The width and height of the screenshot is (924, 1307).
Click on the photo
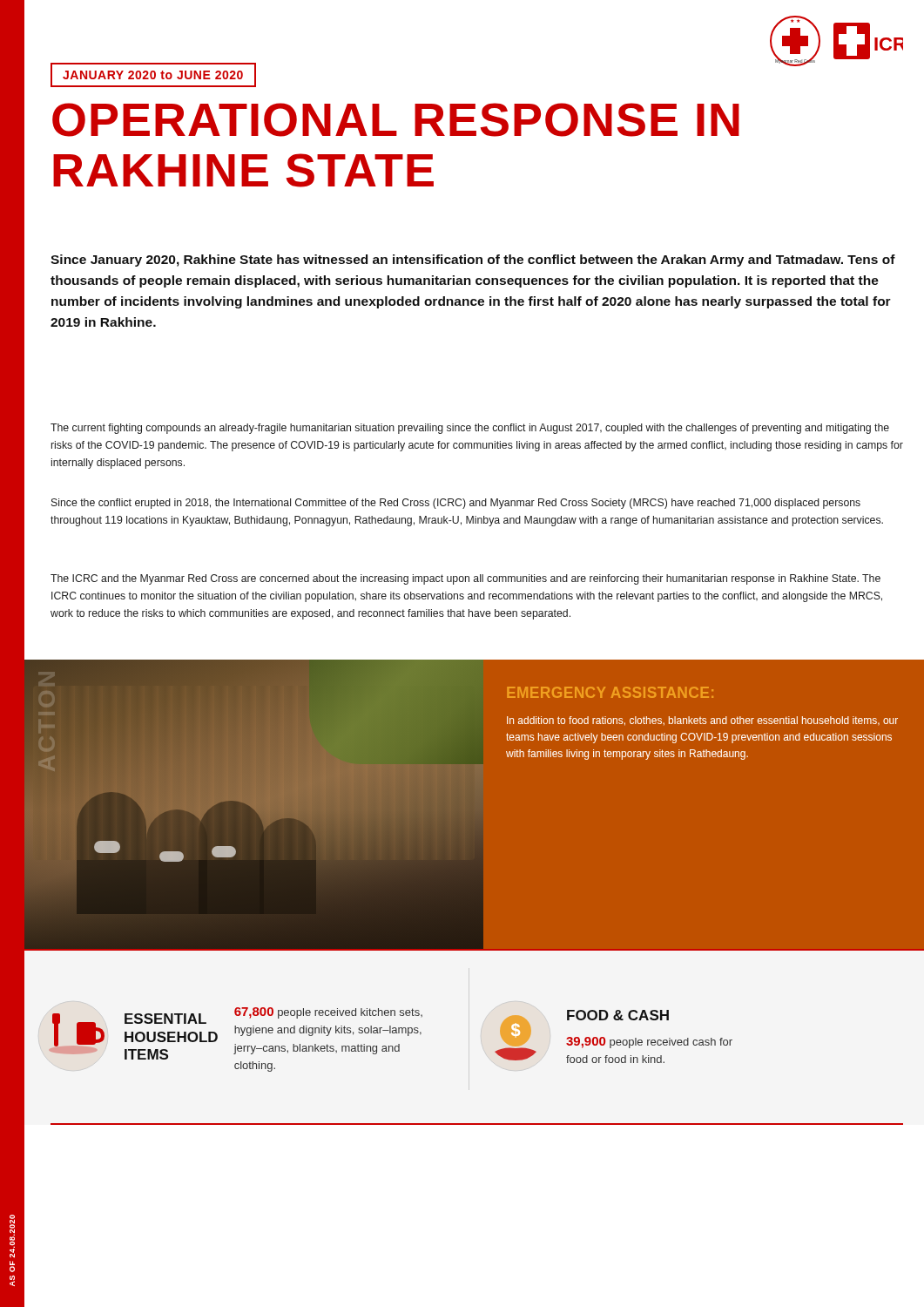coord(254,804)
